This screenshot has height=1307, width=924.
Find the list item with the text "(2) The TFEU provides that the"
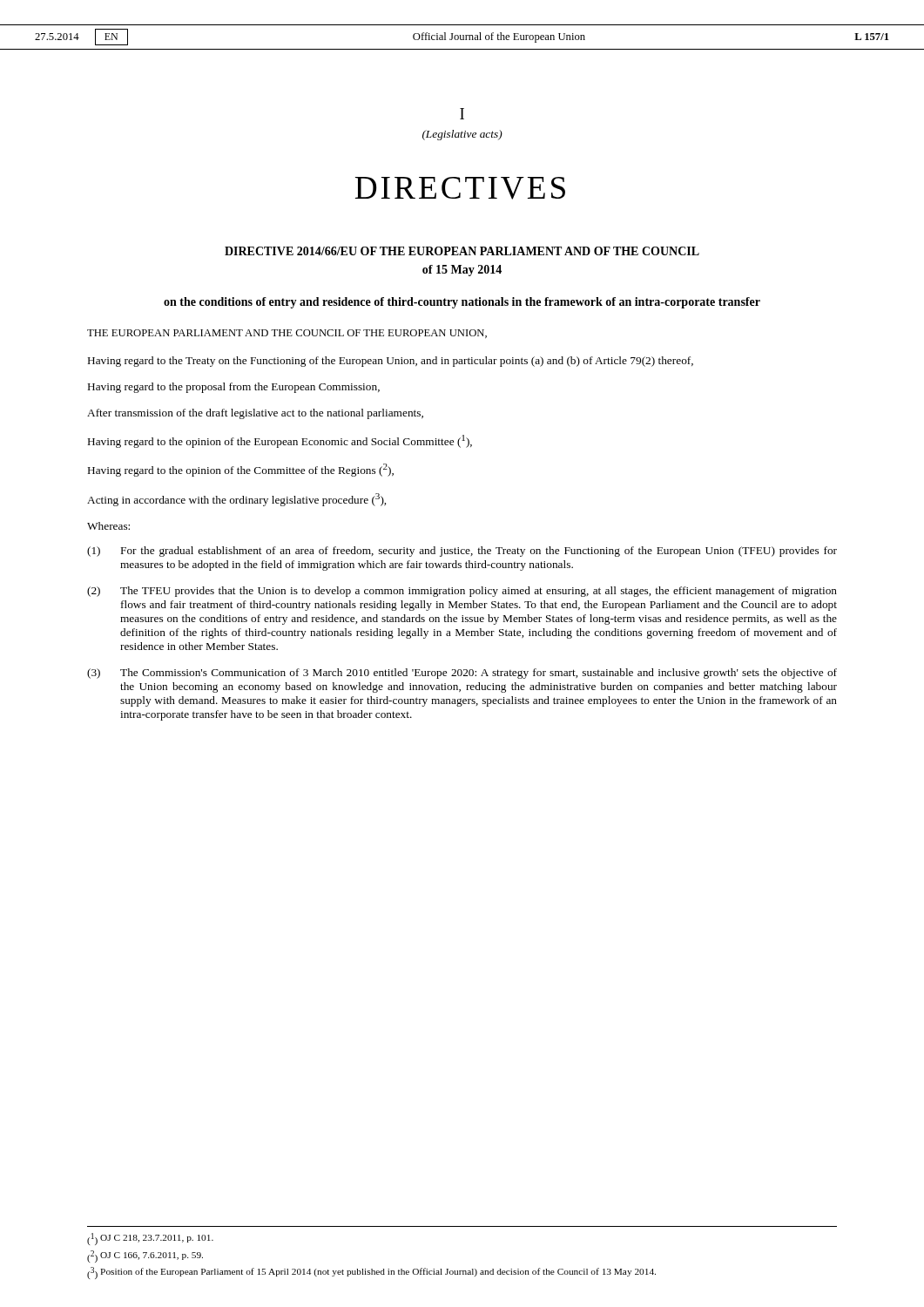[462, 619]
